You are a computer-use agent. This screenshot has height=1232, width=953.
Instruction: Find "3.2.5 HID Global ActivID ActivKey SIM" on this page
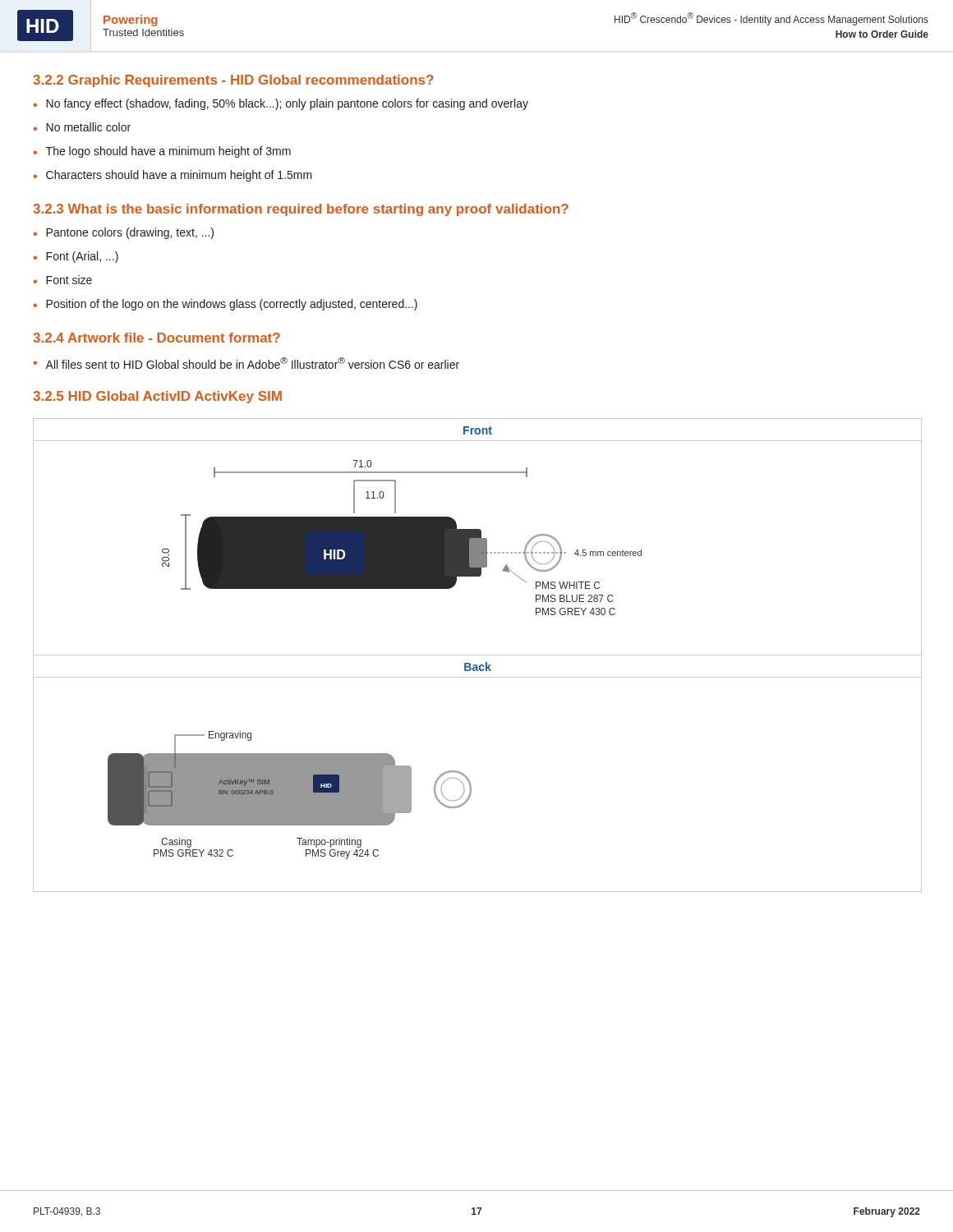pos(158,396)
